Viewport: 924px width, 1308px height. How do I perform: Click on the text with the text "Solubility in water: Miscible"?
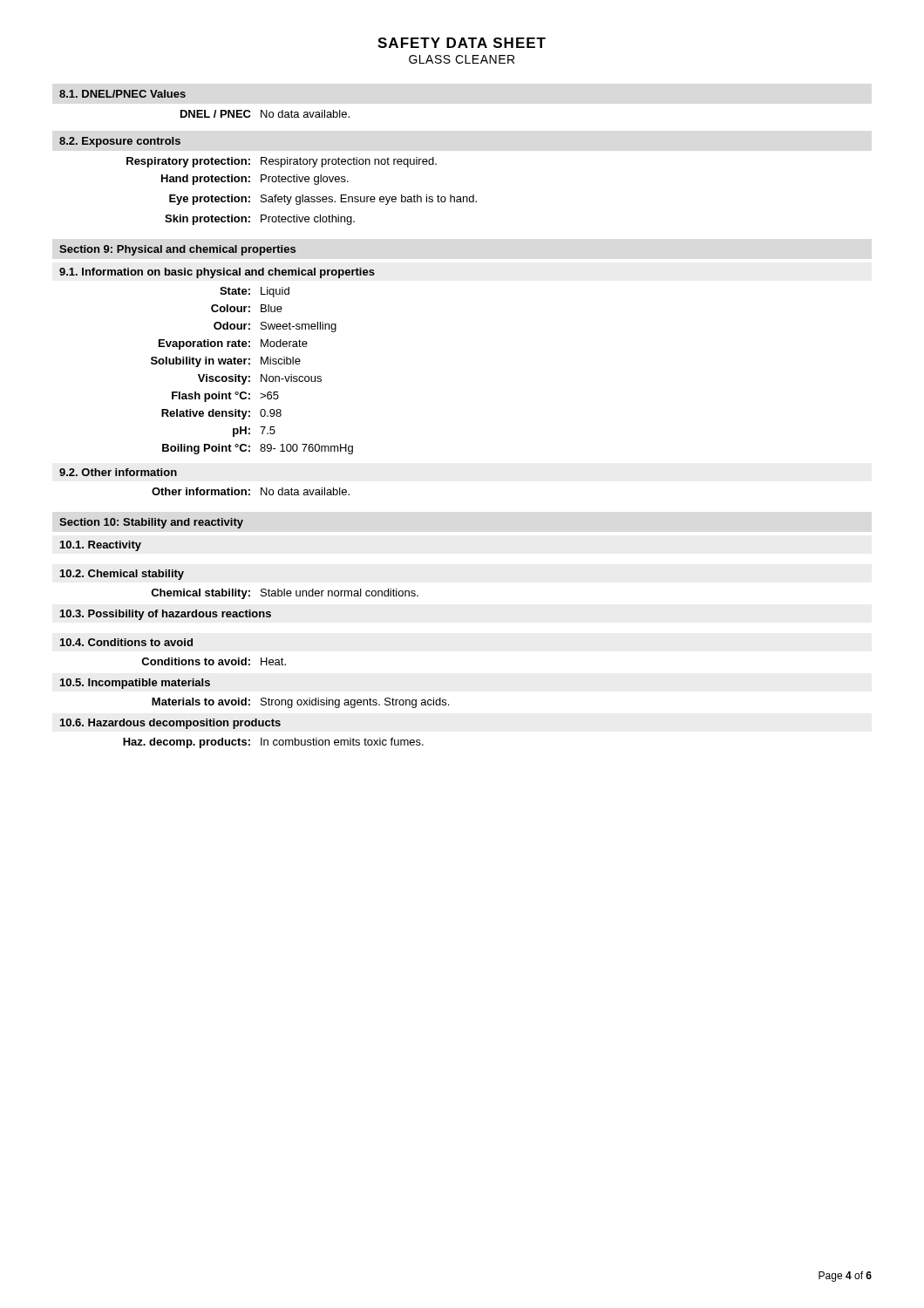[x=226, y=362]
